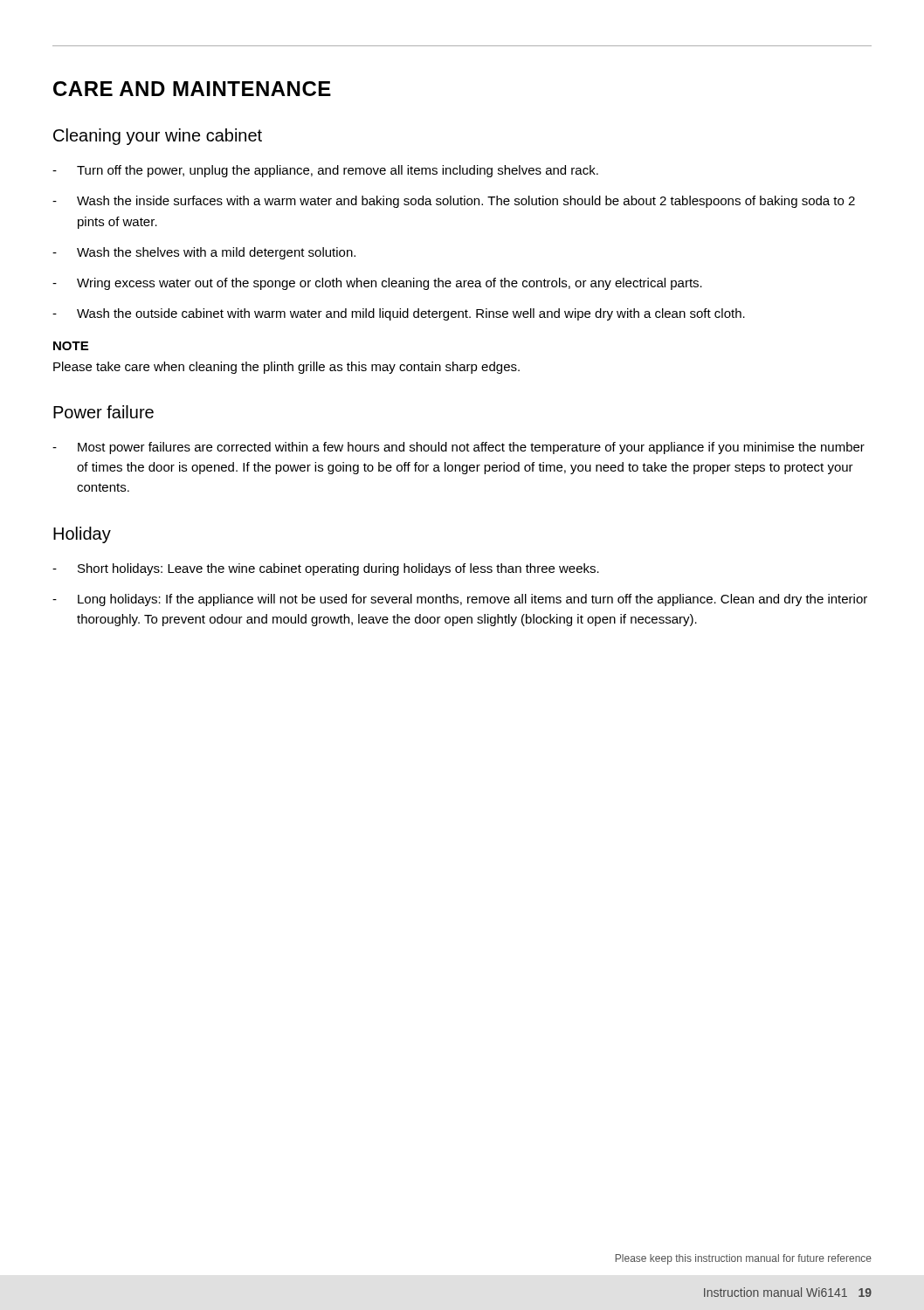This screenshot has height=1310, width=924.
Task: Find the list item with the text "- Most power"
Action: click(x=462, y=467)
